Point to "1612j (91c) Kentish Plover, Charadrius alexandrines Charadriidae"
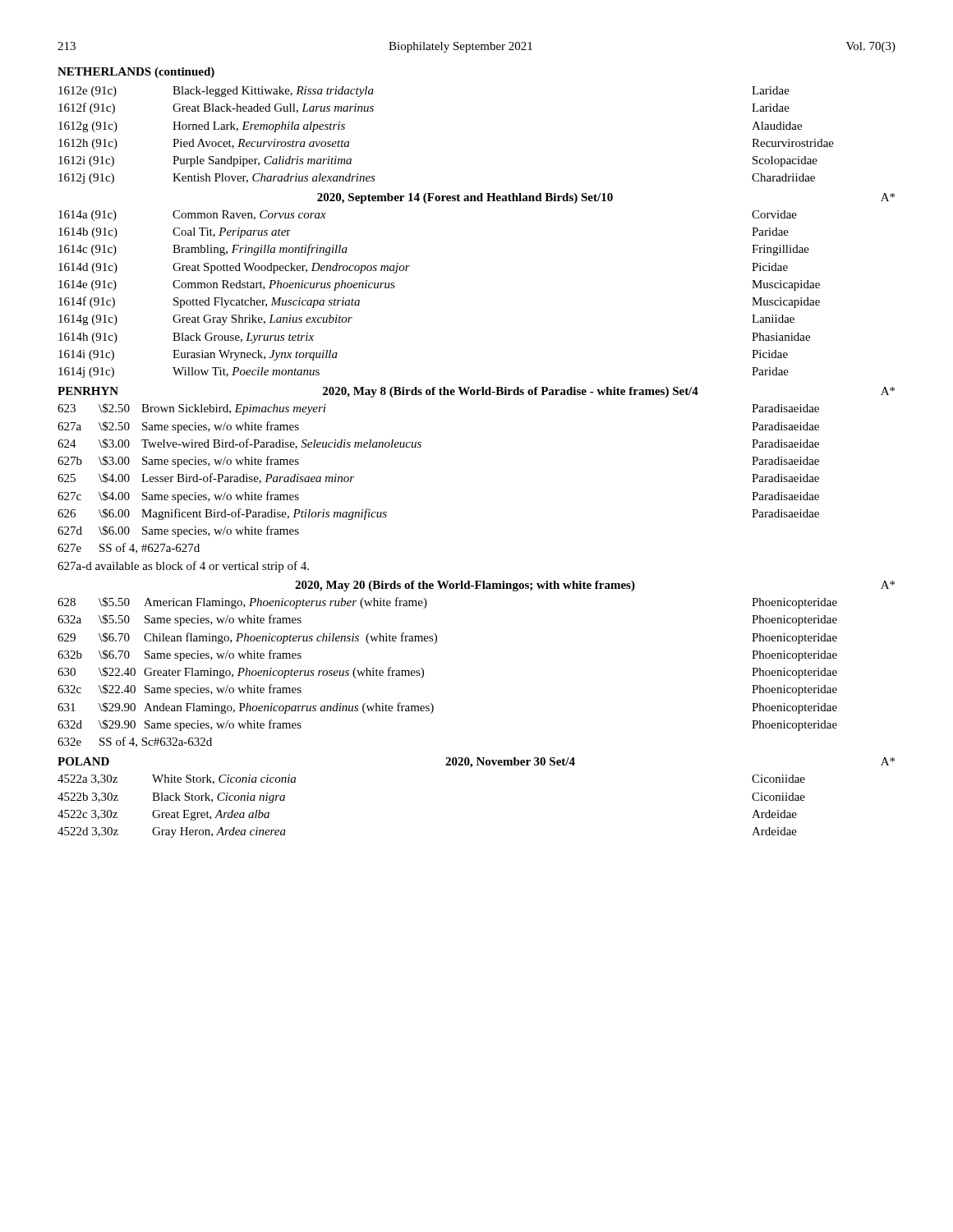Image resolution: width=953 pixels, height=1232 pixels. [80, 178]
